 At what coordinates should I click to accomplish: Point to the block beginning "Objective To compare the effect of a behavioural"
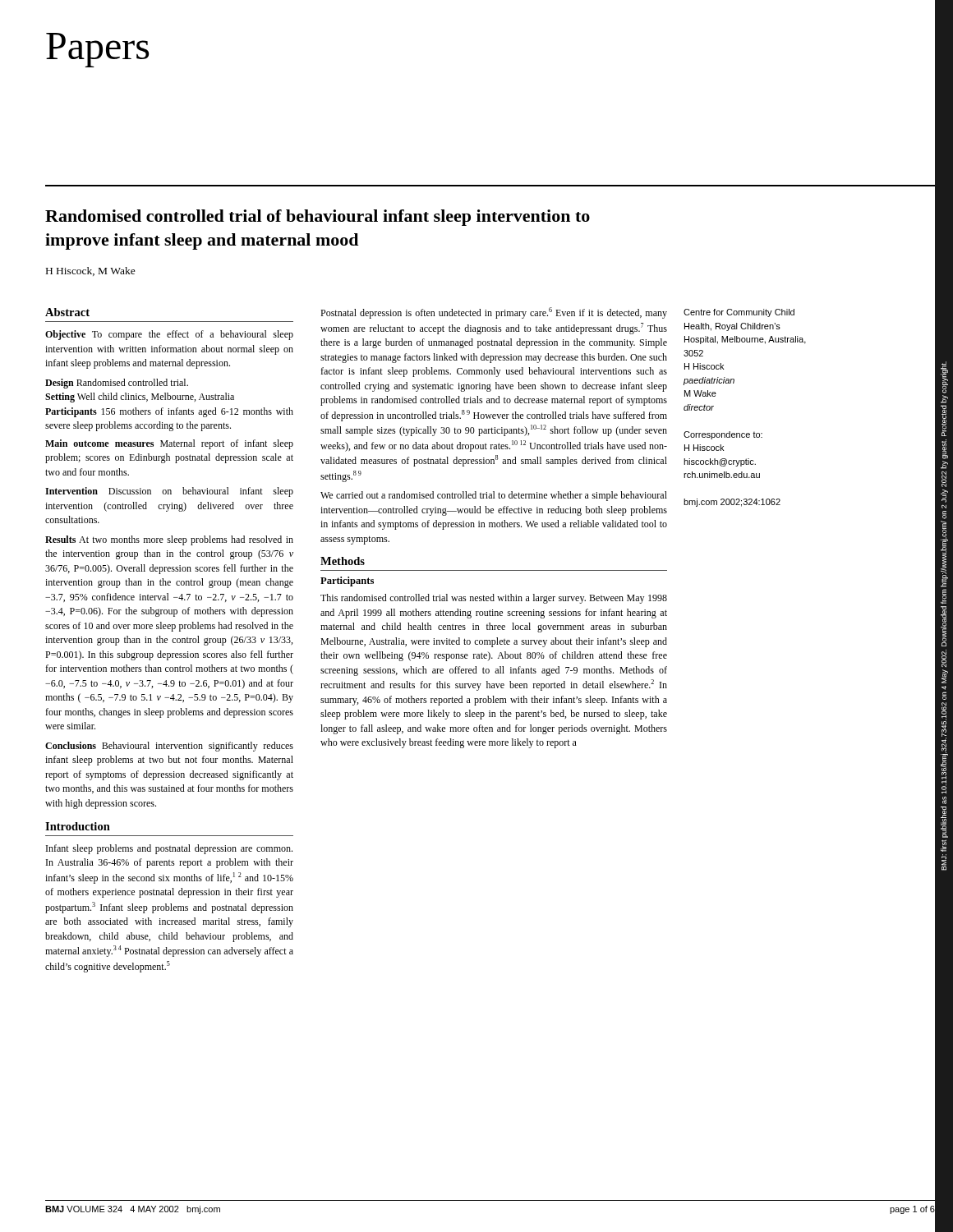coord(169,349)
